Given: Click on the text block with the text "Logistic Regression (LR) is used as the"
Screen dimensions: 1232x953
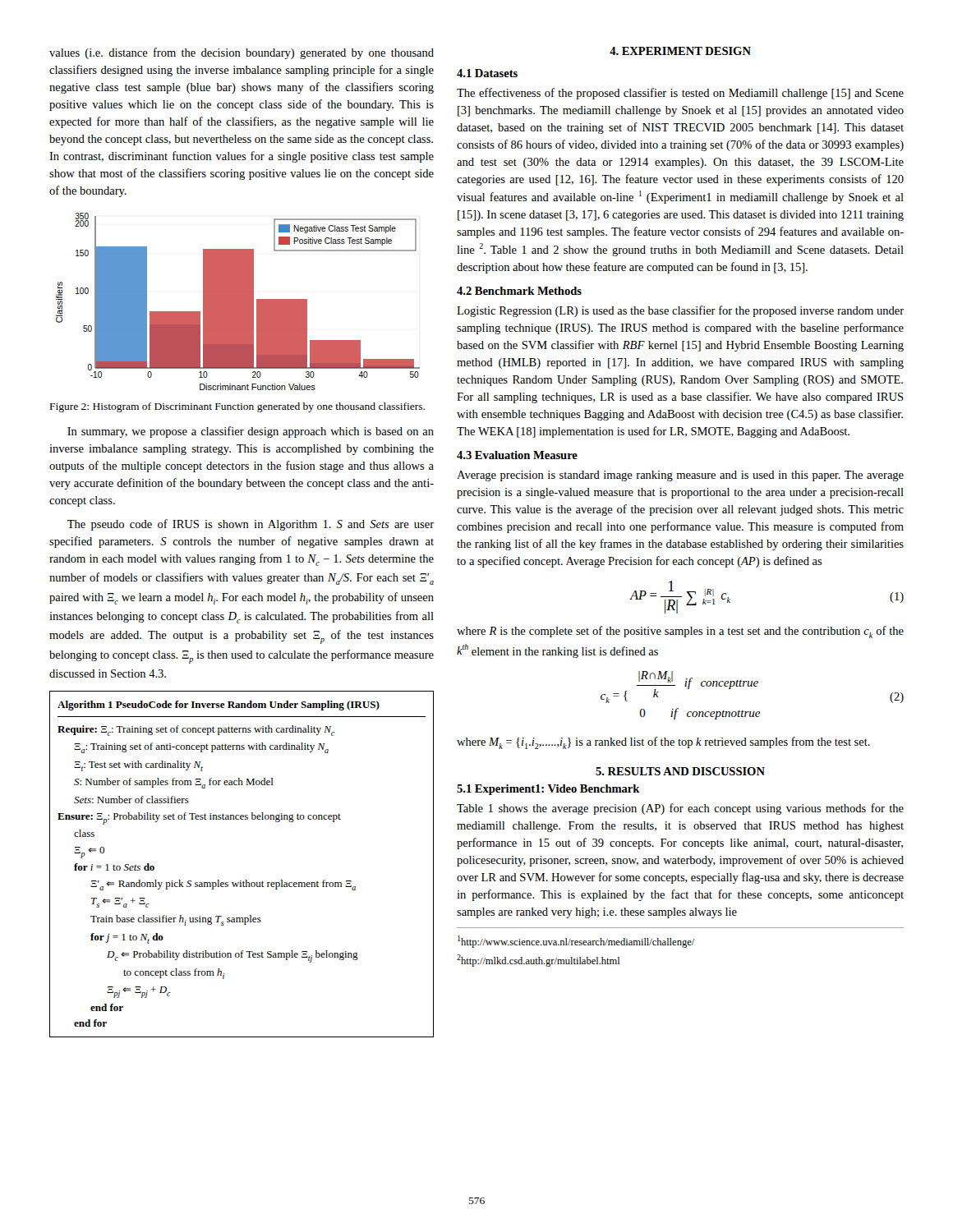Looking at the screenshot, I should pyautogui.click(x=680, y=371).
